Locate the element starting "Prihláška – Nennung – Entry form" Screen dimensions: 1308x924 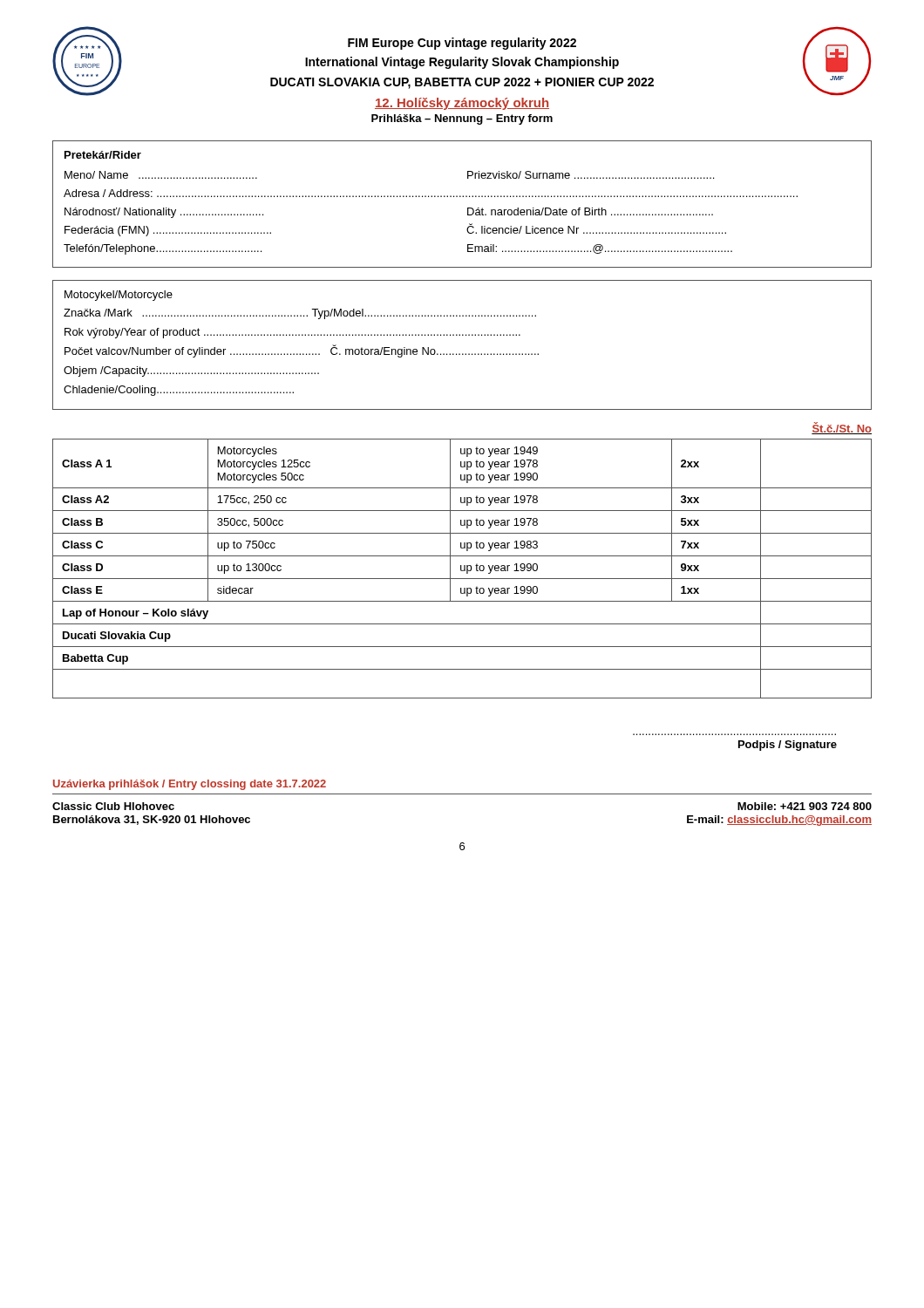(462, 118)
